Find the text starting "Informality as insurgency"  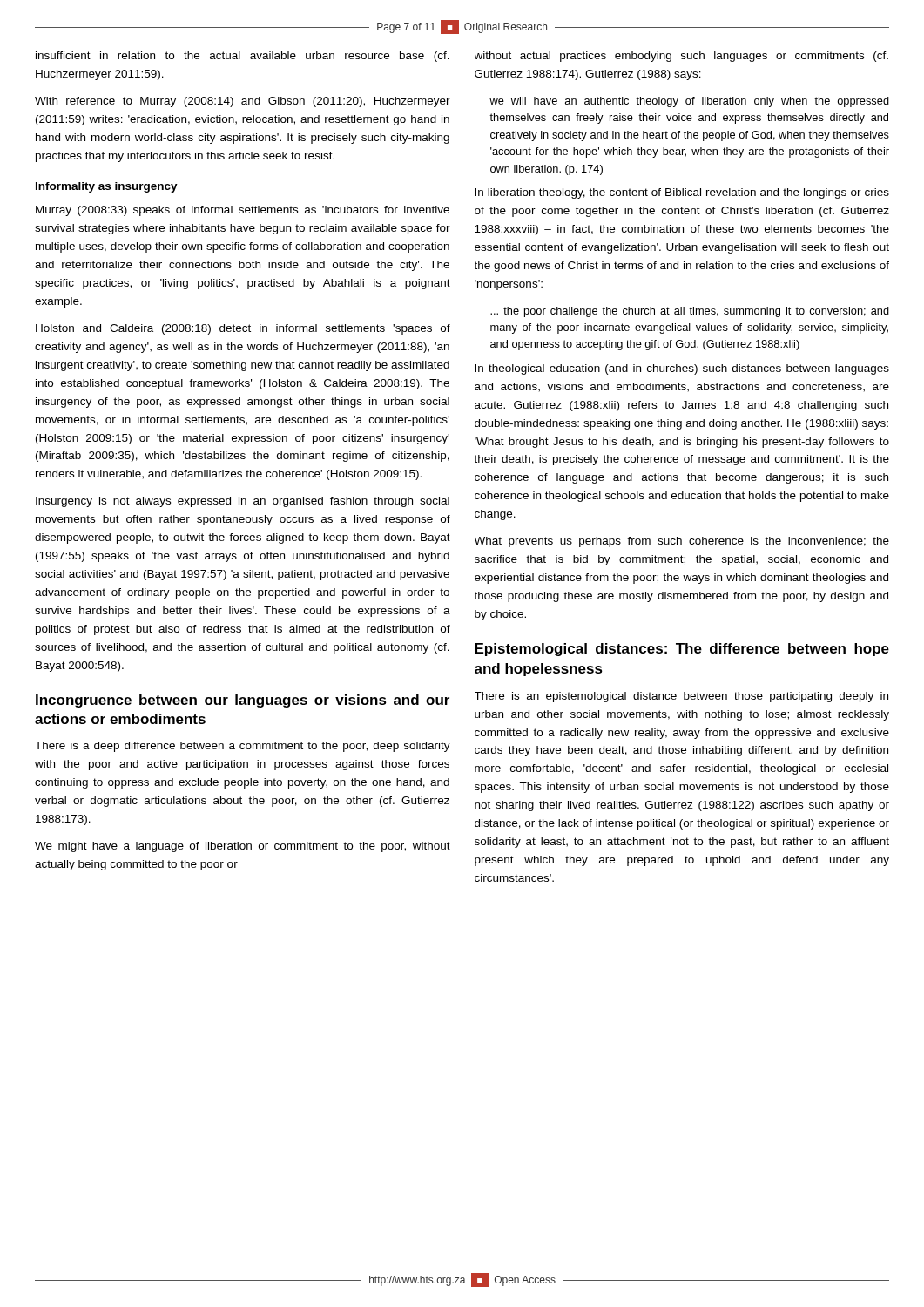pyautogui.click(x=107, y=187)
